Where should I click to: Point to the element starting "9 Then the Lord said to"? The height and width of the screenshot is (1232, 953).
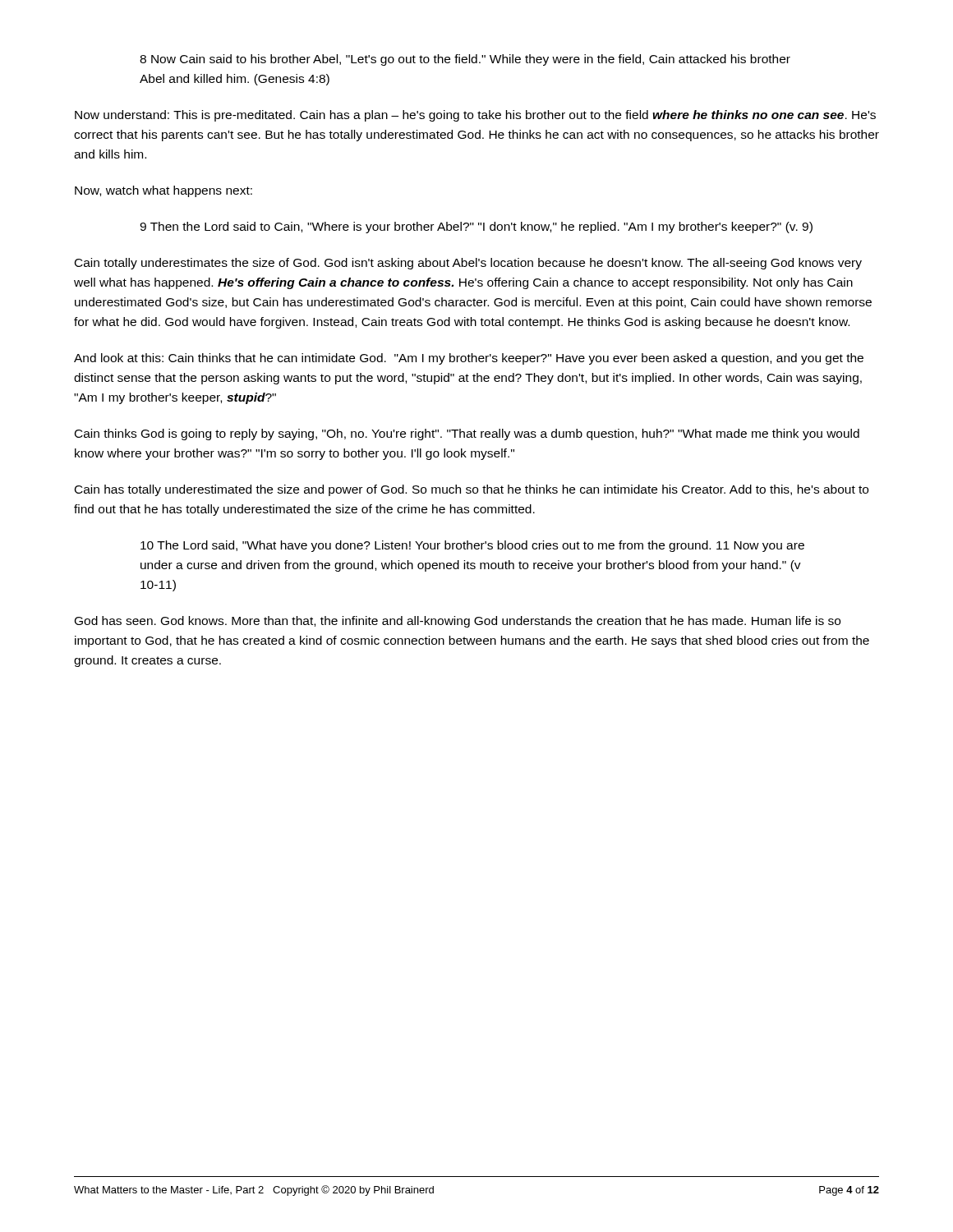pos(476,226)
